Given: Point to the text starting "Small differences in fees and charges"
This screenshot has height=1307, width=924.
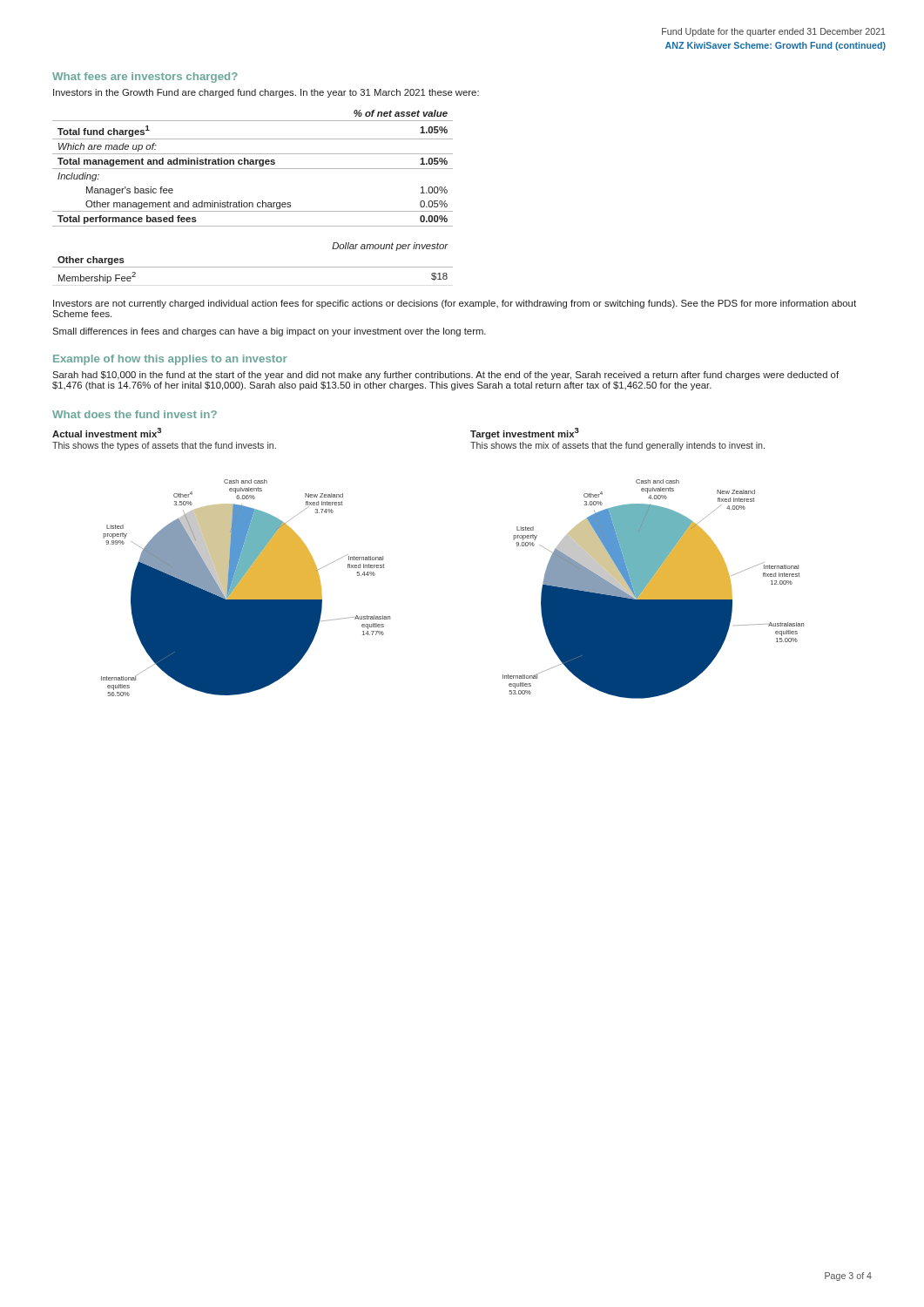Looking at the screenshot, I should (269, 331).
